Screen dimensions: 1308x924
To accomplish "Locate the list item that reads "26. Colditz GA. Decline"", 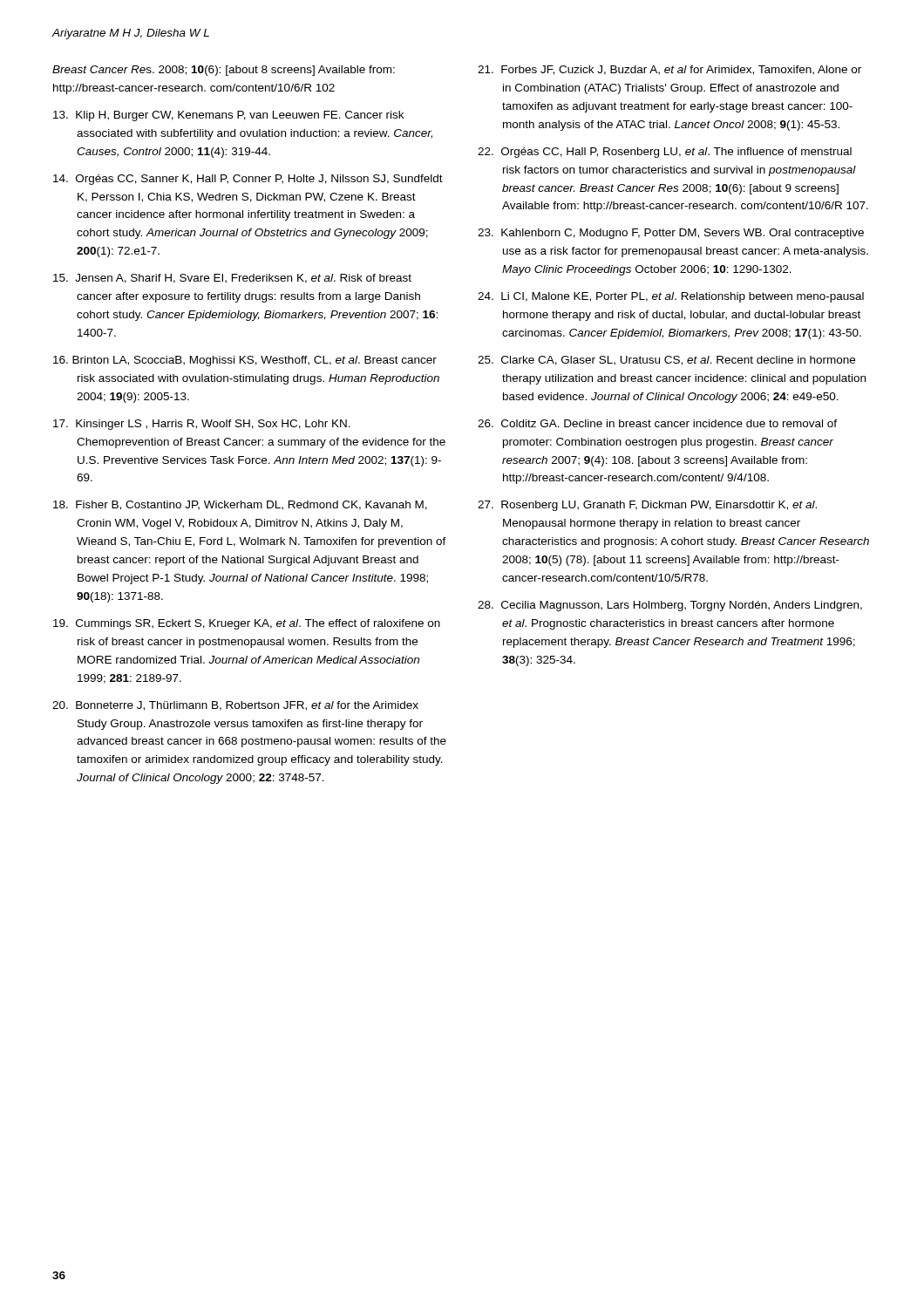I will pos(657,450).
